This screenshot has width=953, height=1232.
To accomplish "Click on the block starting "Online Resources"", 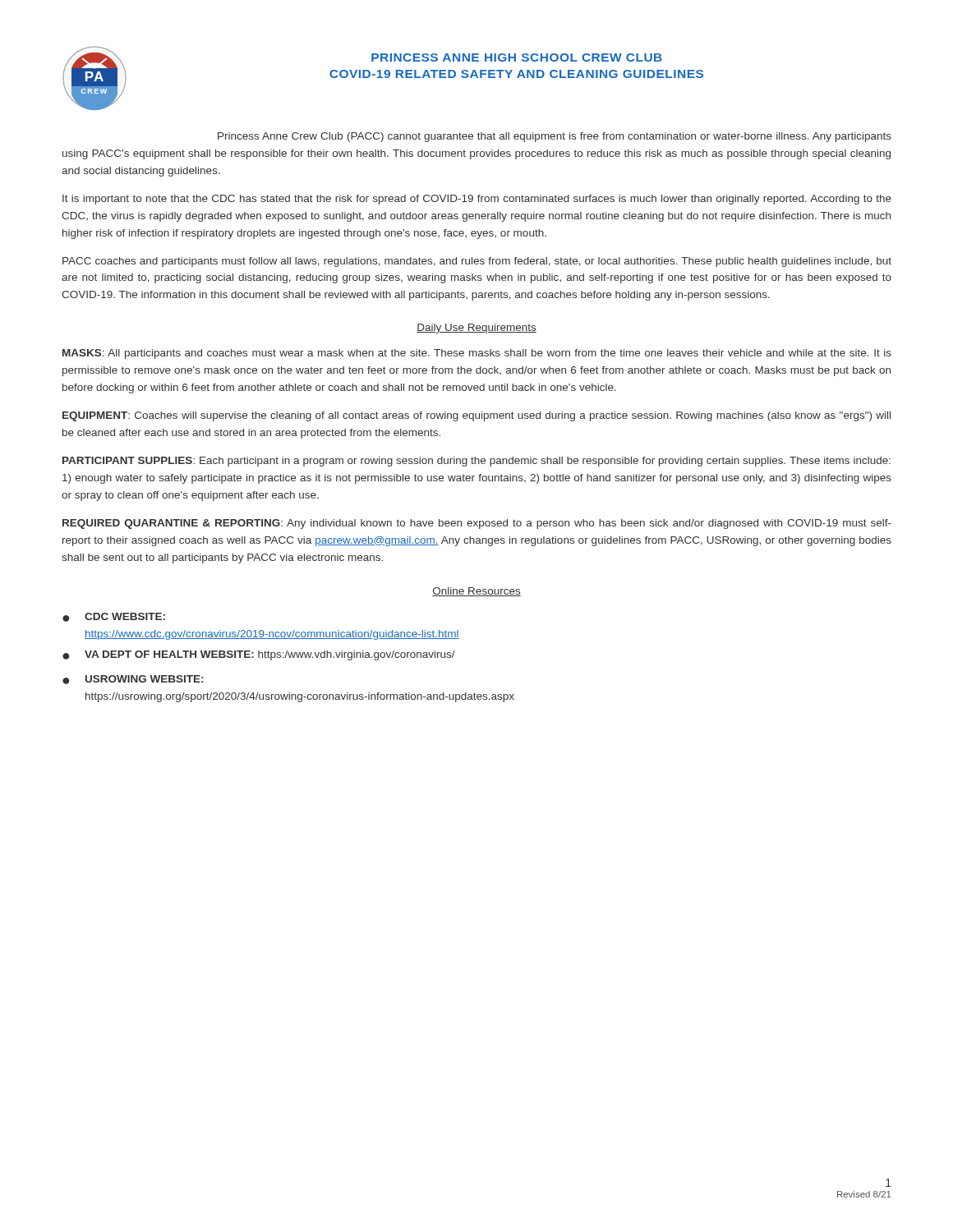I will (x=476, y=591).
